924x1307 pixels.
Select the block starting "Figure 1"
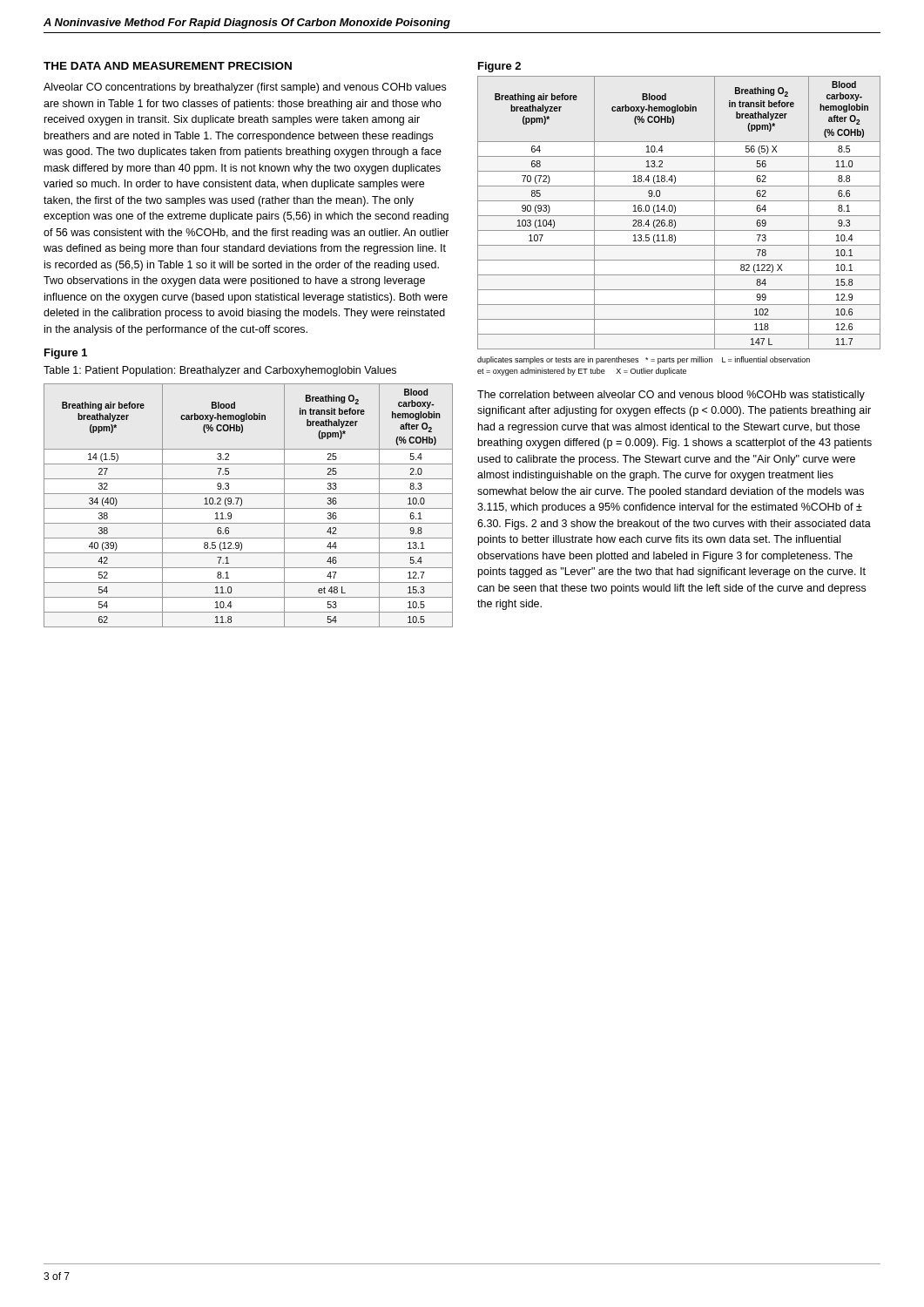pos(66,352)
